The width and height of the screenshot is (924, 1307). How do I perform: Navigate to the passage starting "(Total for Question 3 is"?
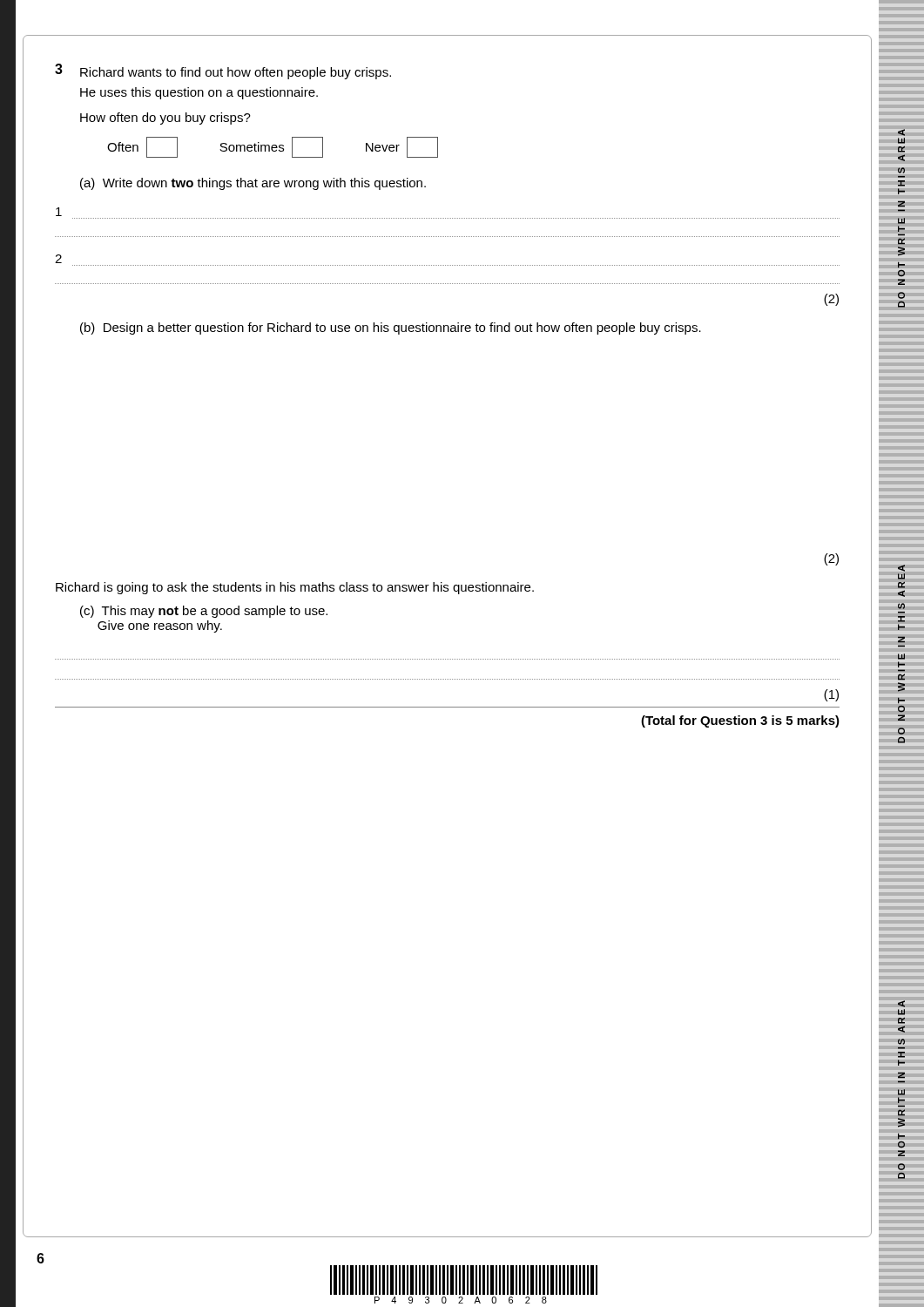click(740, 720)
